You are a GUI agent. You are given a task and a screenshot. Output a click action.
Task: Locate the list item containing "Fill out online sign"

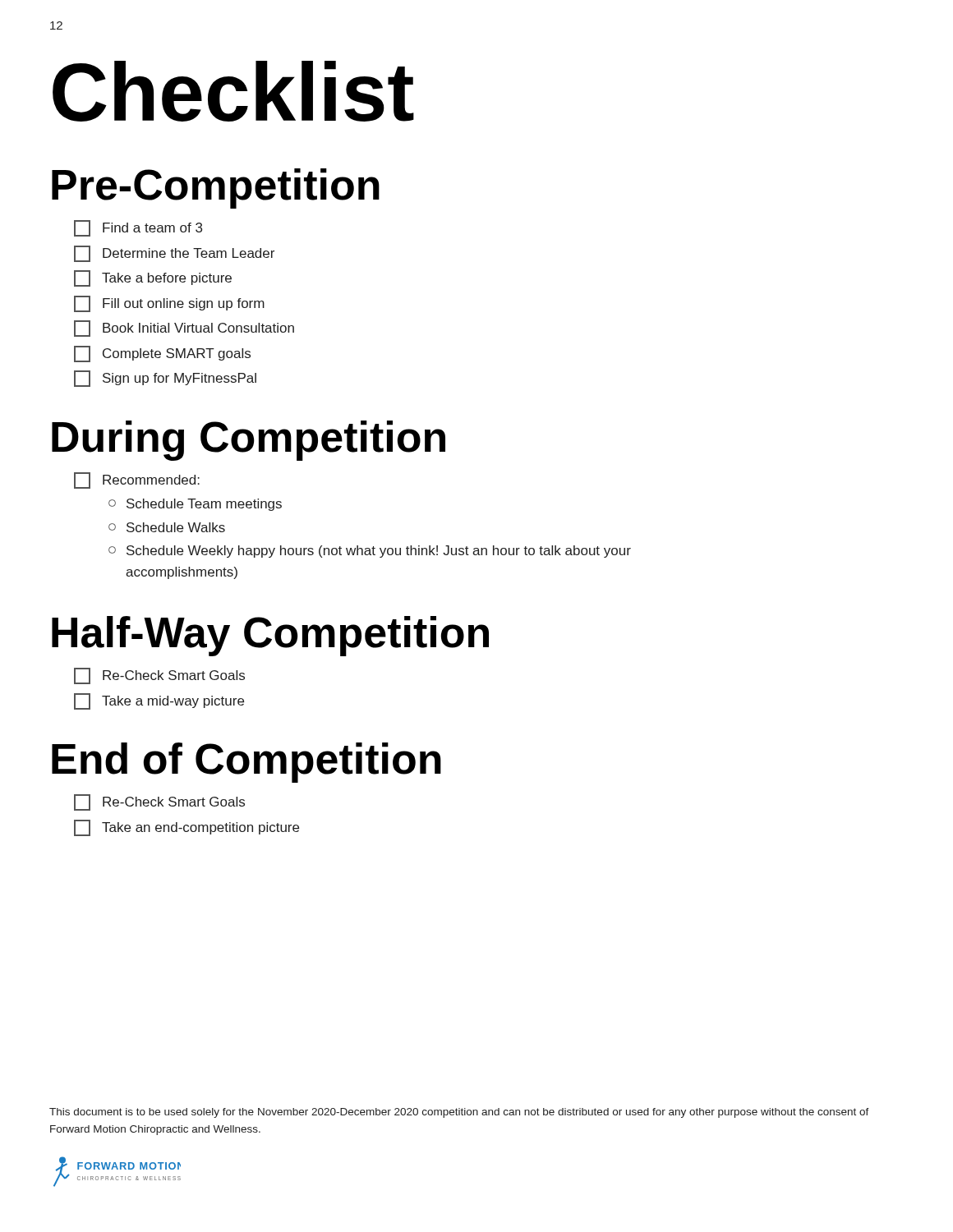click(x=169, y=304)
